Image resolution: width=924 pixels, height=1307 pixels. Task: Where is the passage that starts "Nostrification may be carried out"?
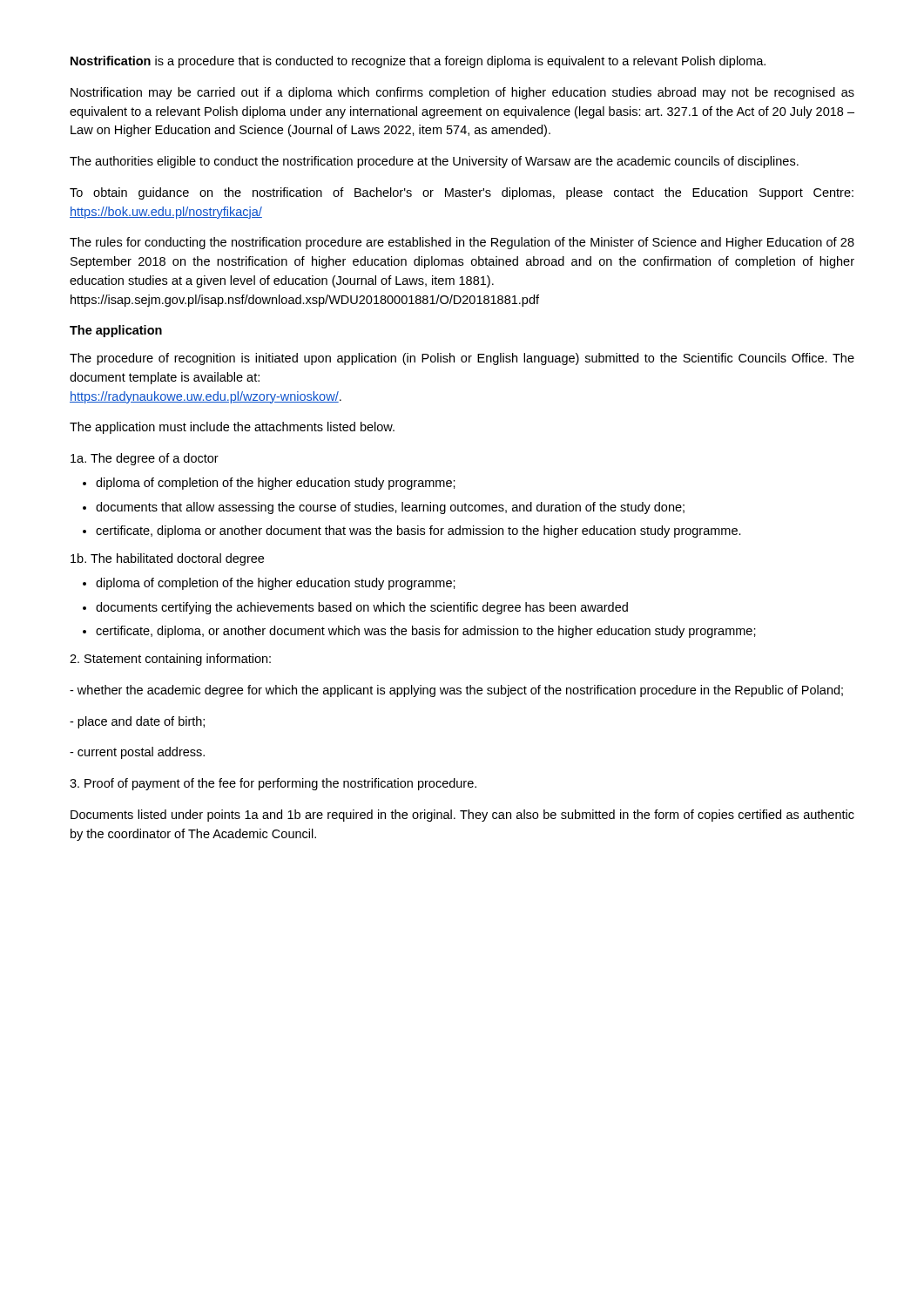pos(462,112)
